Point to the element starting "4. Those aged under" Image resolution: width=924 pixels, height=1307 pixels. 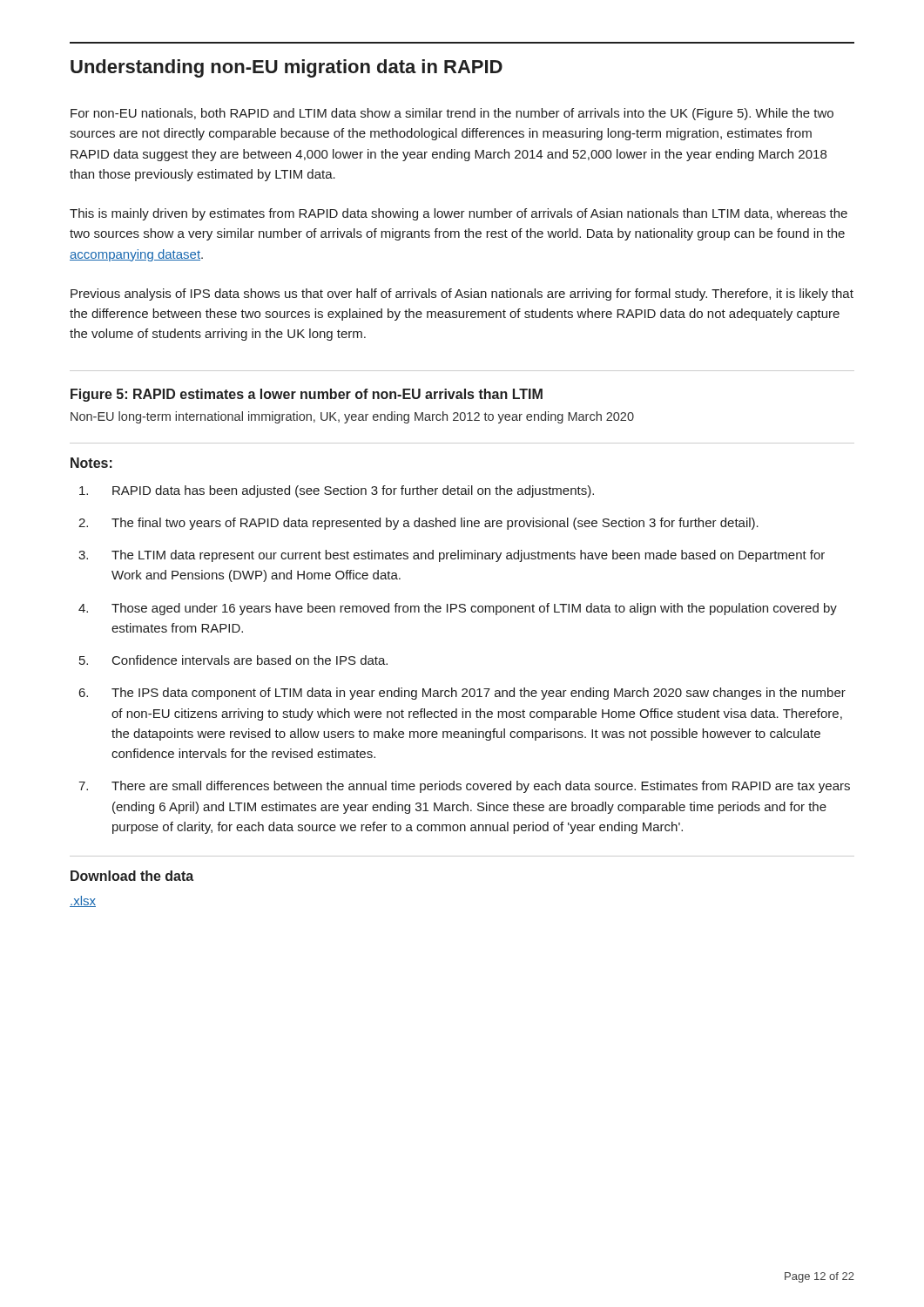(466, 618)
